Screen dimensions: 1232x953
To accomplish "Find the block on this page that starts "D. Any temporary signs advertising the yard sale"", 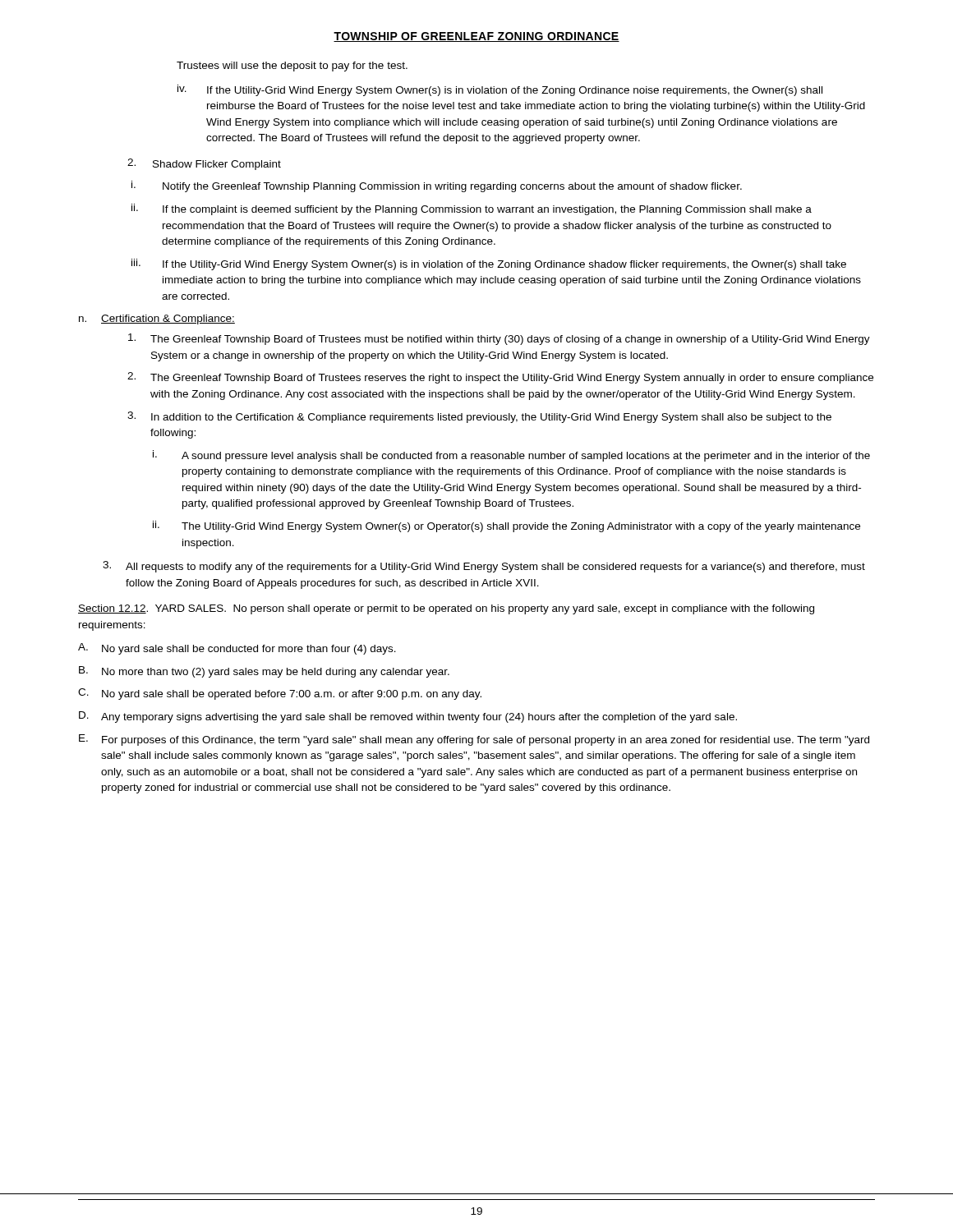I will point(476,717).
